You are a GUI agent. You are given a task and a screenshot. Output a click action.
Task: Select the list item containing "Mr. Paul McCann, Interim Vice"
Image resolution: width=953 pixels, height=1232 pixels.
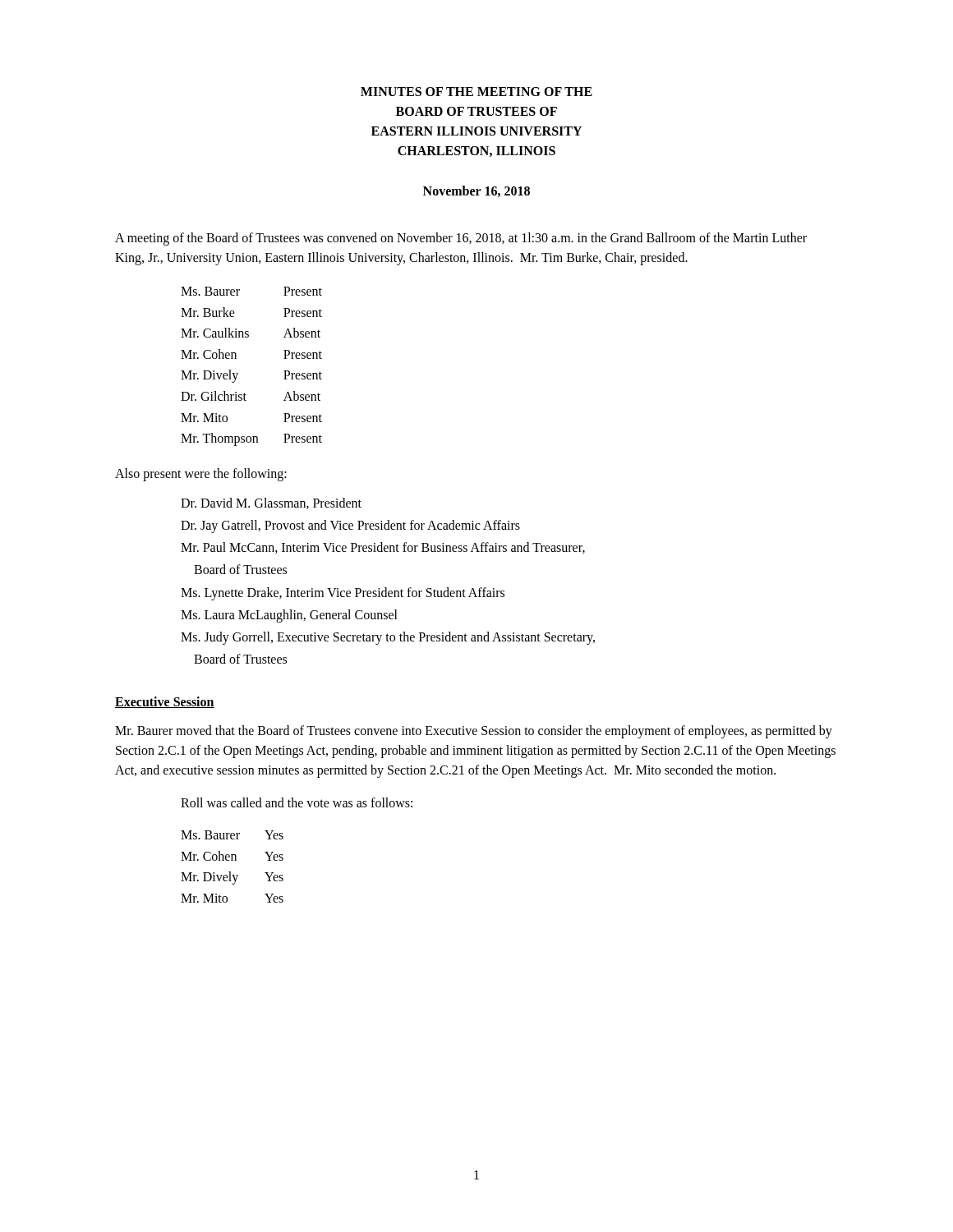tap(383, 559)
